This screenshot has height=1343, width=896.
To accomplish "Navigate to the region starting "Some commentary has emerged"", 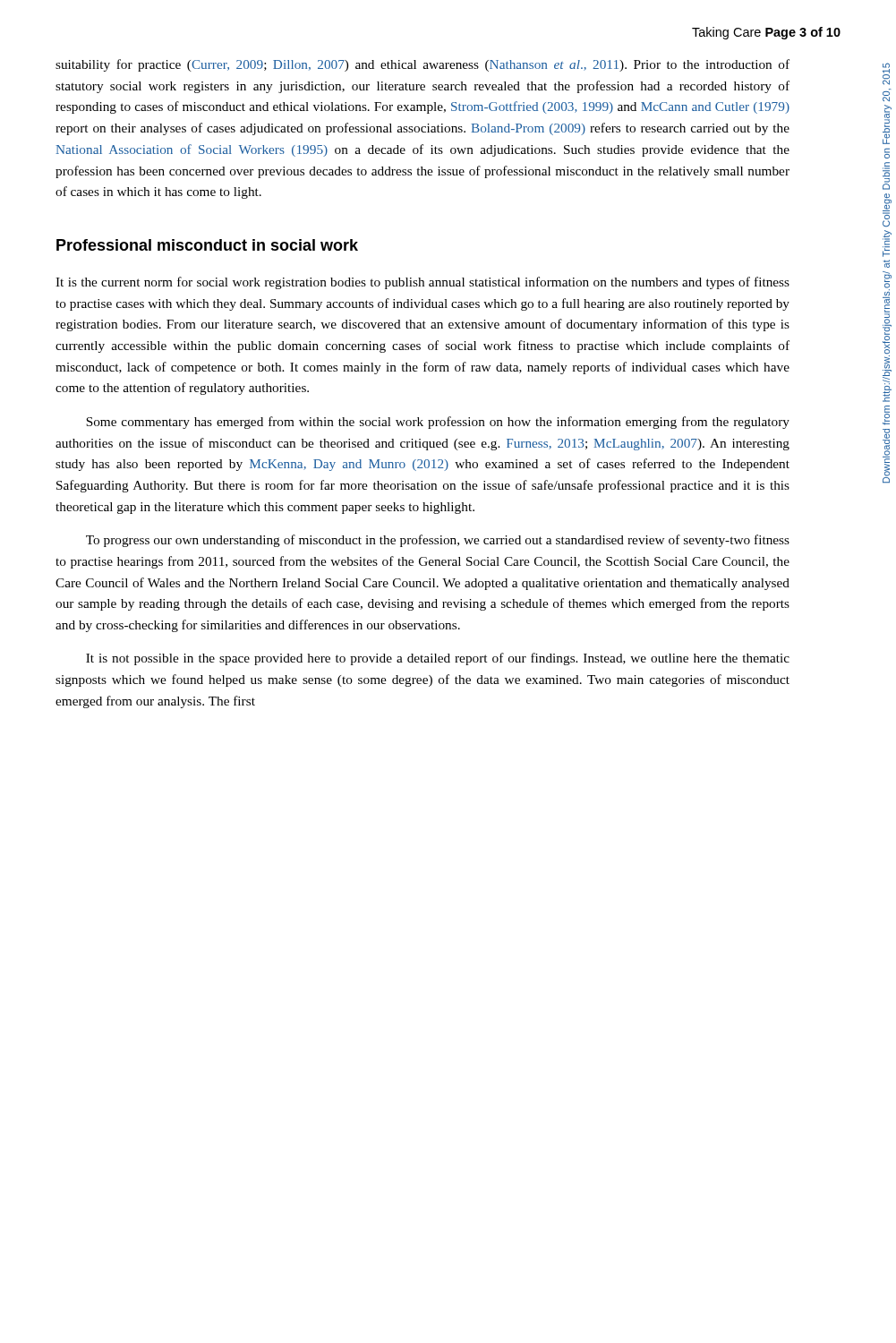I will pyautogui.click(x=422, y=464).
